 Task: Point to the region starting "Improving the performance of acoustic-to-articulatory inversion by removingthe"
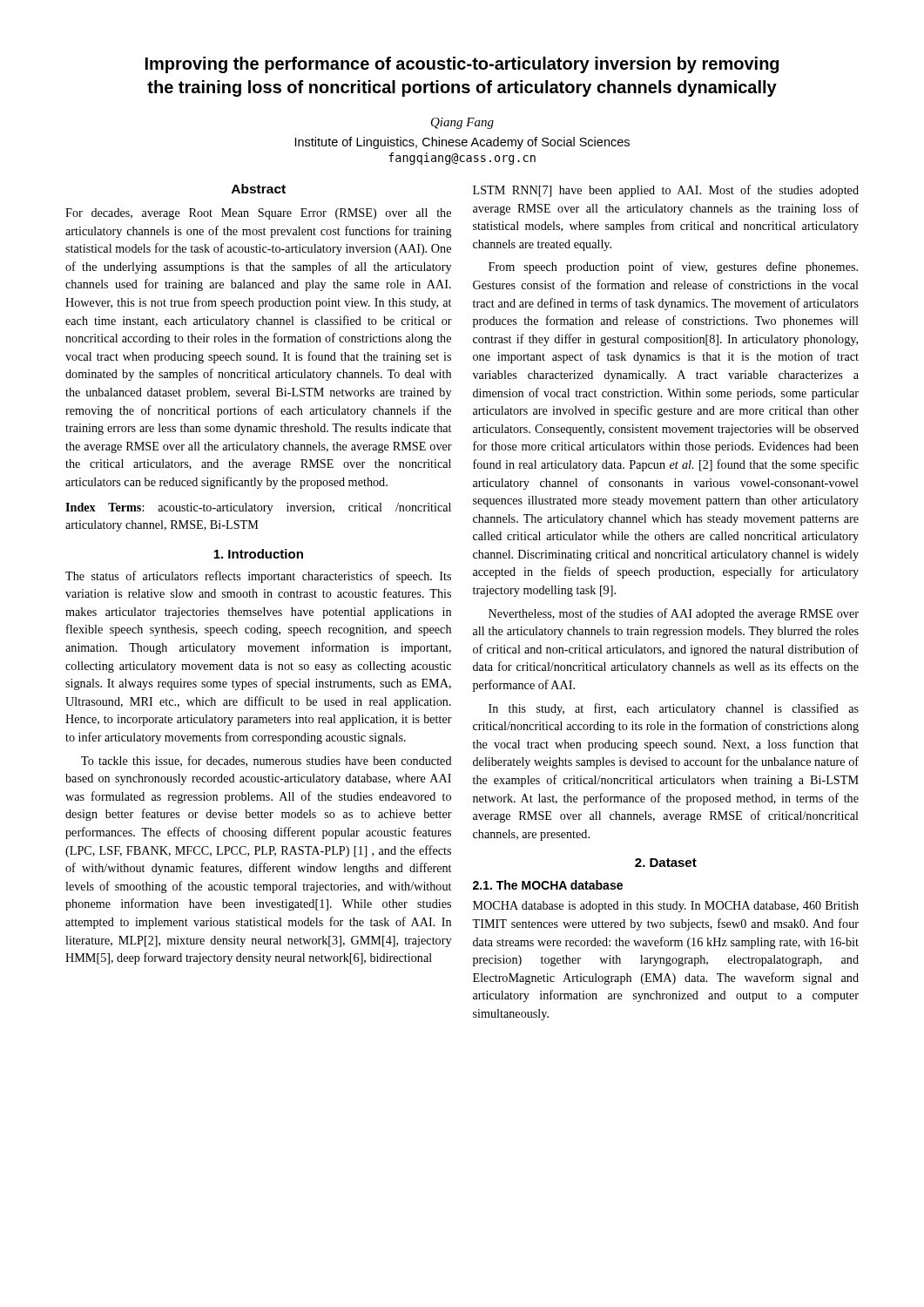[x=462, y=76]
